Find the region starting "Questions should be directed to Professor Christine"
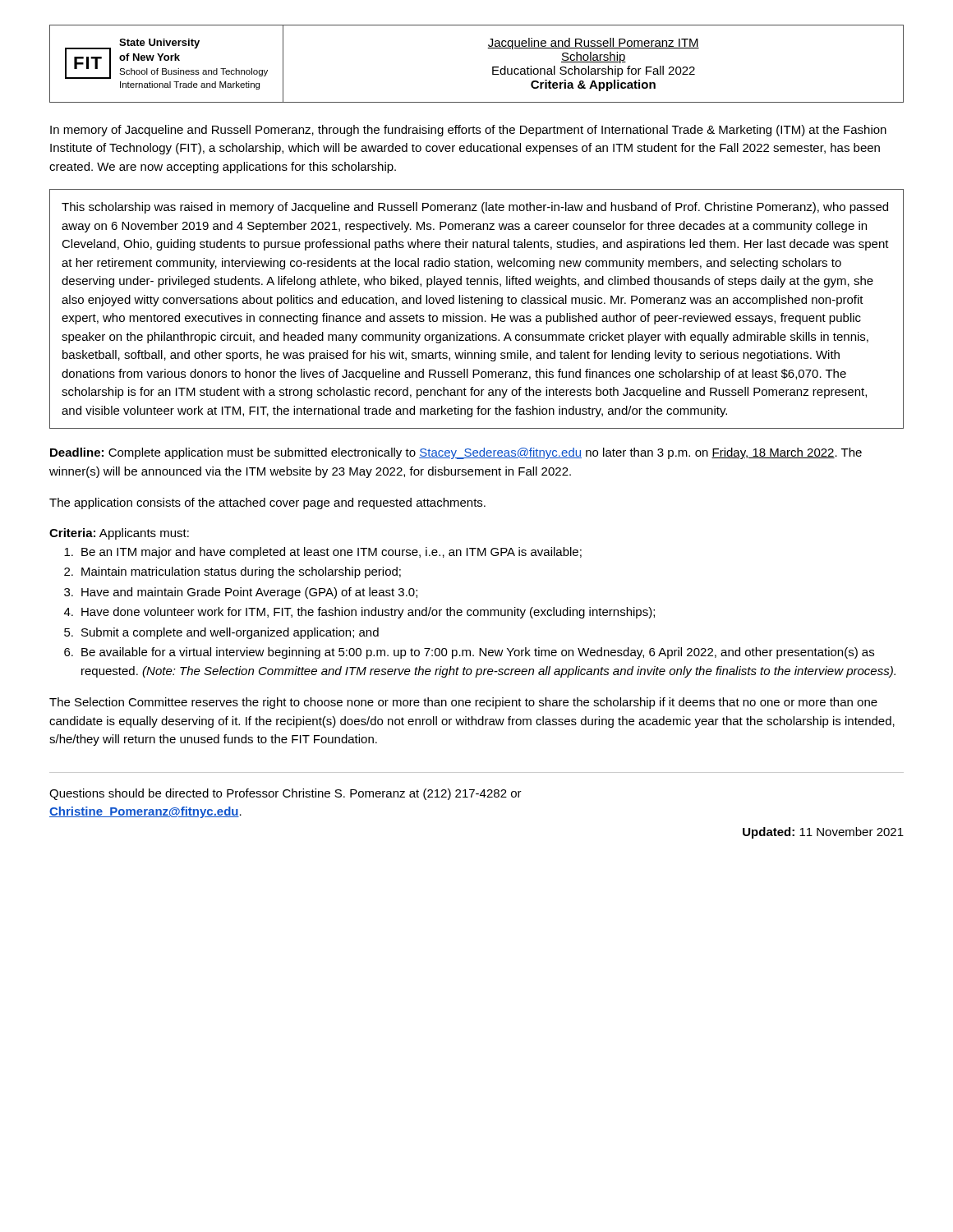This screenshot has height=1232, width=953. coord(285,802)
